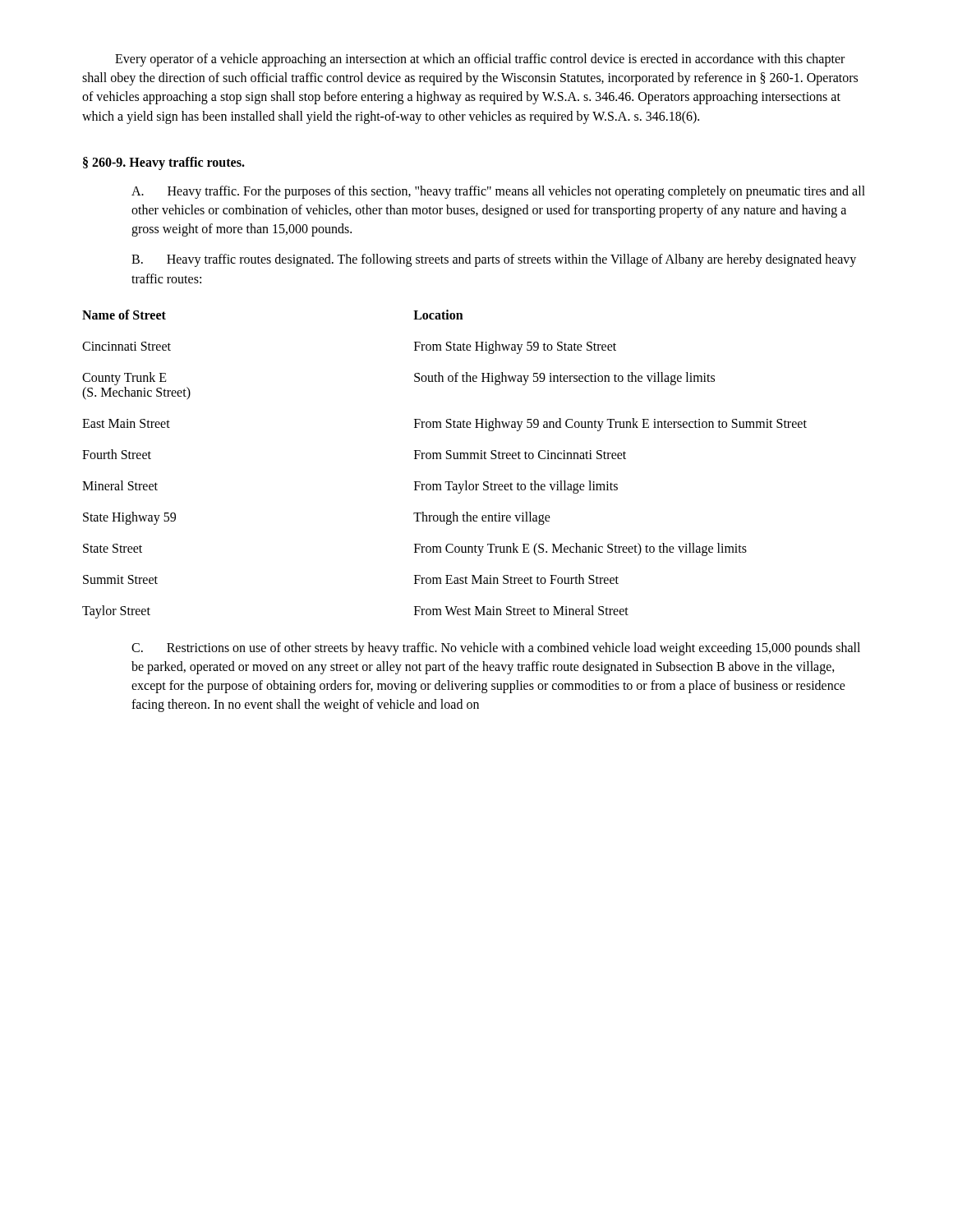The height and width of the screenshot is (1232, 953).
Task: Click on the passage starting "A. Heavy traffic. For the purposes of this"
Action: pyautogui.click(x=498, y=210)
